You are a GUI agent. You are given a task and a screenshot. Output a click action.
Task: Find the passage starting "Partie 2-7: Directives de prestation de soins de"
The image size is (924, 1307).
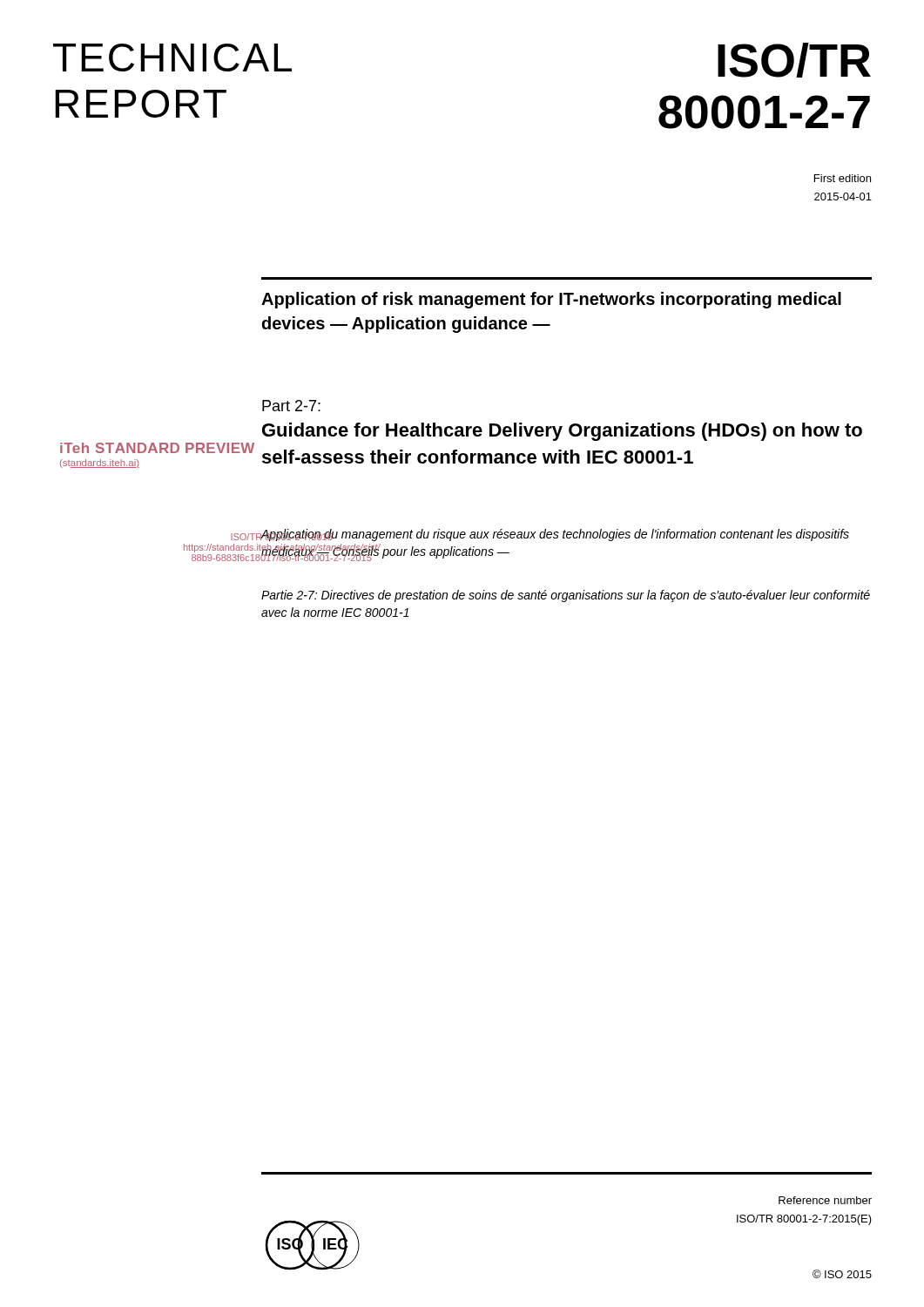click(x=566, y=604)
